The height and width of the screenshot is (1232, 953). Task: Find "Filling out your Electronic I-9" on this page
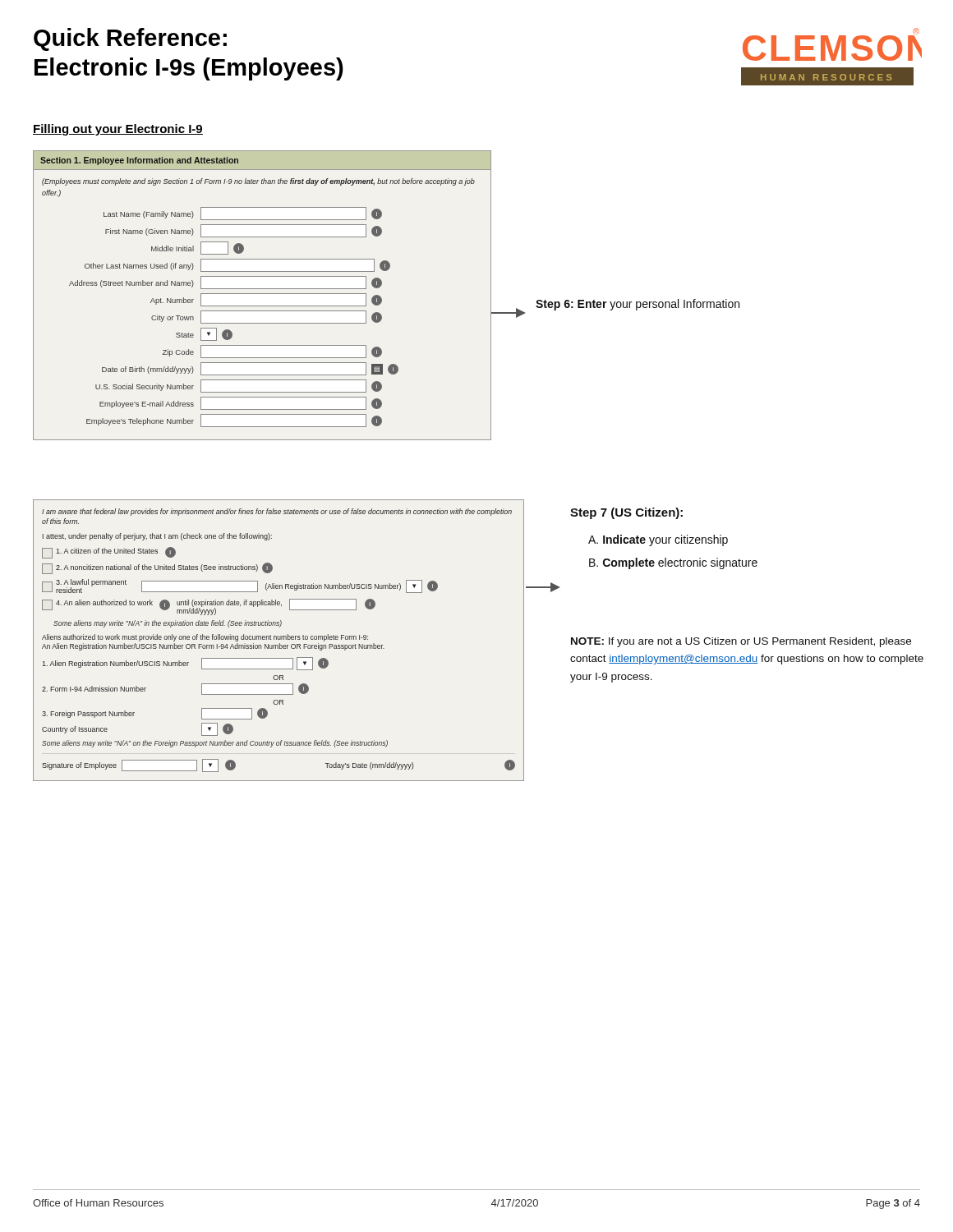coord(118,129)
